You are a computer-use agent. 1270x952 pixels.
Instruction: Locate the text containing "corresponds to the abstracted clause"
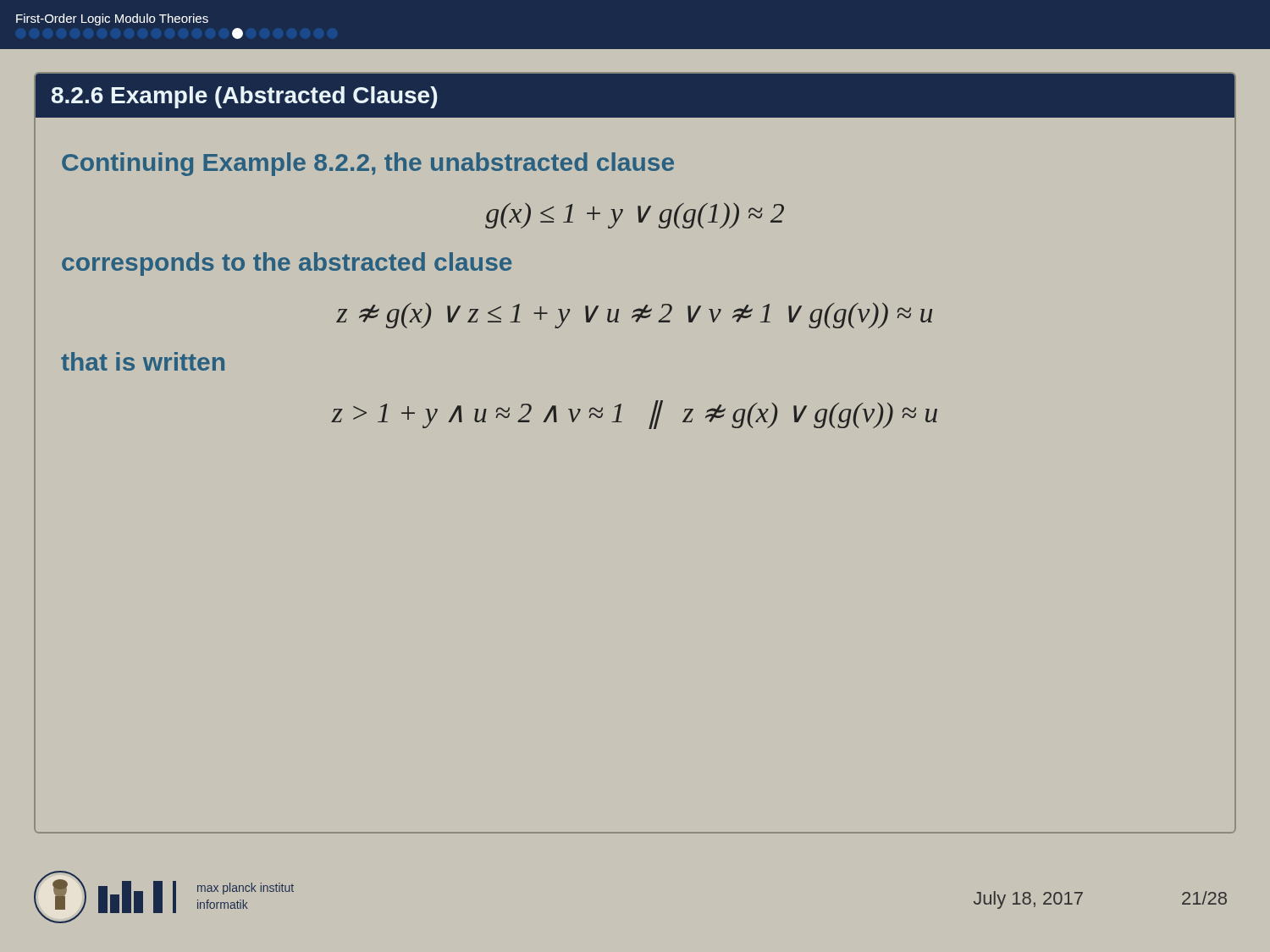coord(287,262)
